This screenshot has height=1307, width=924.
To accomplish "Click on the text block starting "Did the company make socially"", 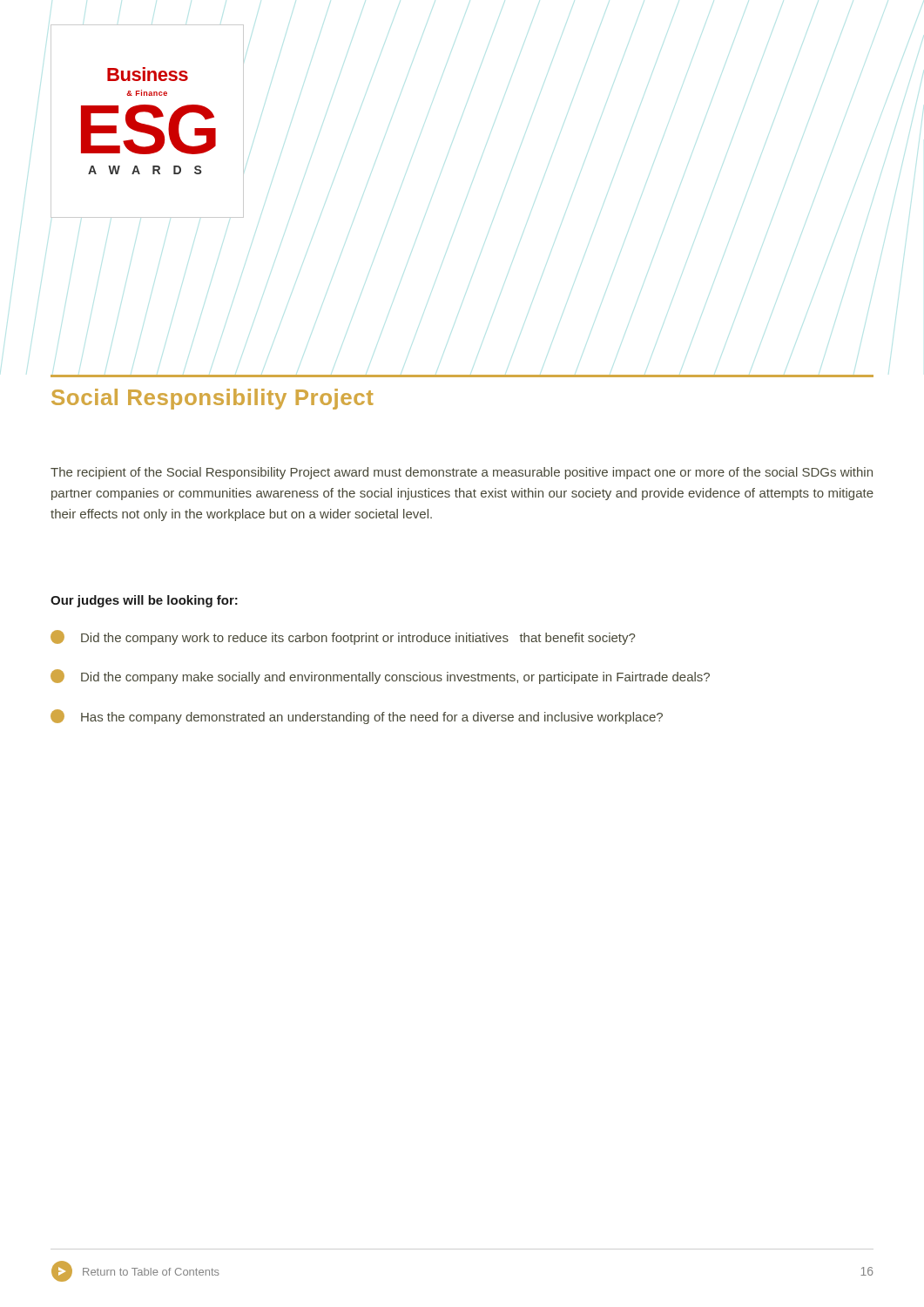I will tap(462, 677).
